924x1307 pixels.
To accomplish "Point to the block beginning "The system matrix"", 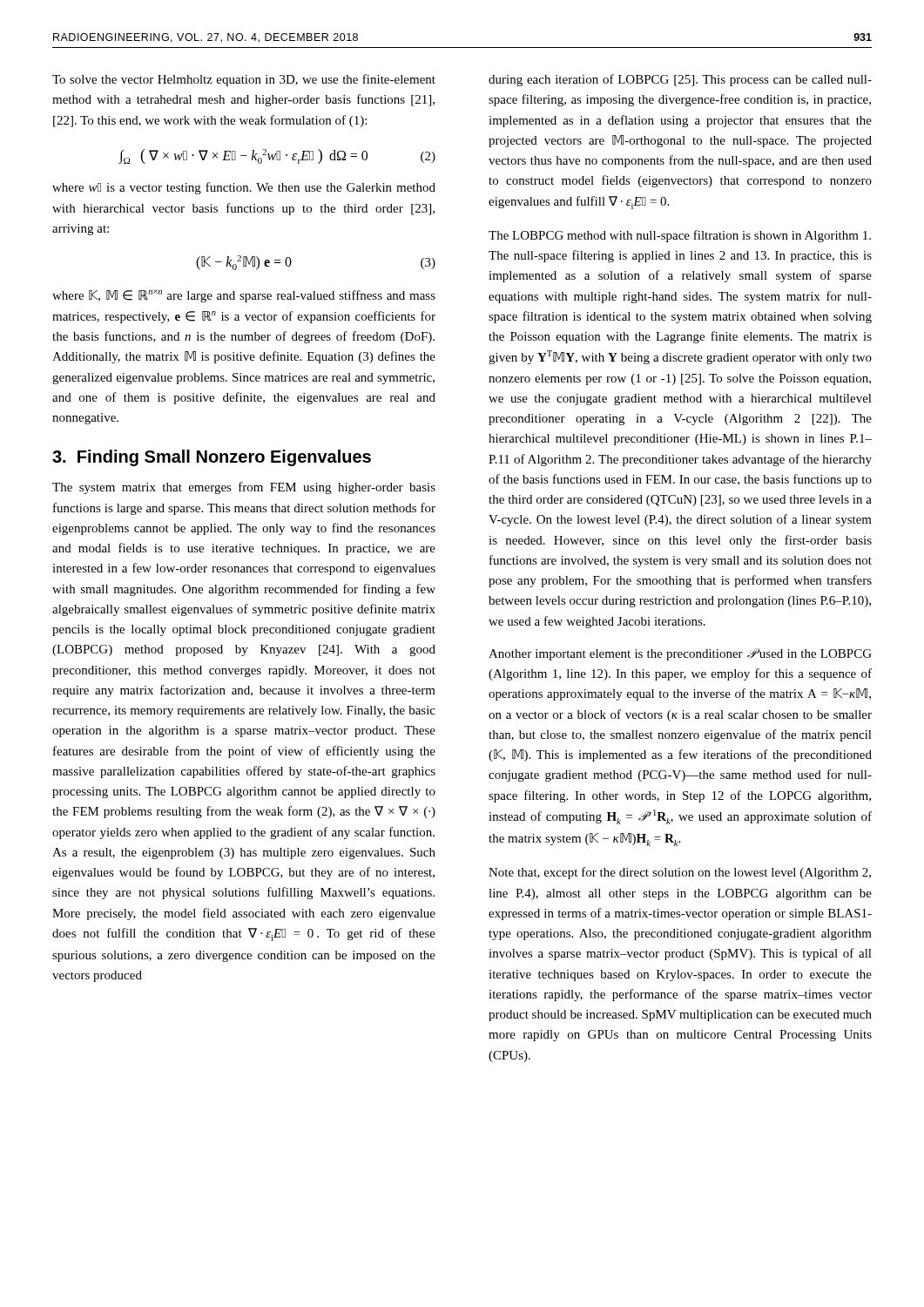I will (244, 732).
